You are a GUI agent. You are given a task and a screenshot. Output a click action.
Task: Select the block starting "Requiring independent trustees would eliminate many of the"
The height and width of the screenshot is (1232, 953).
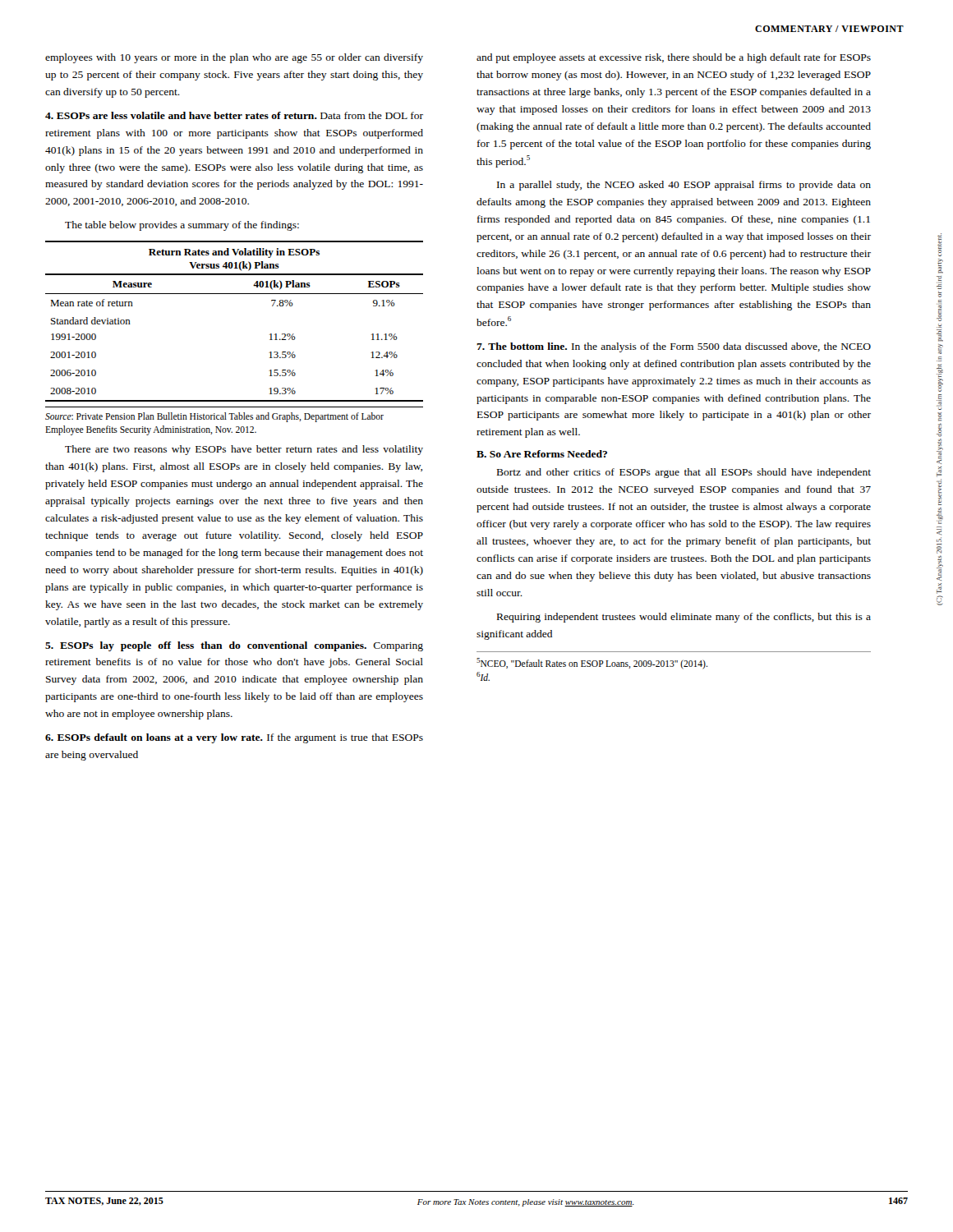coord(674,625)
